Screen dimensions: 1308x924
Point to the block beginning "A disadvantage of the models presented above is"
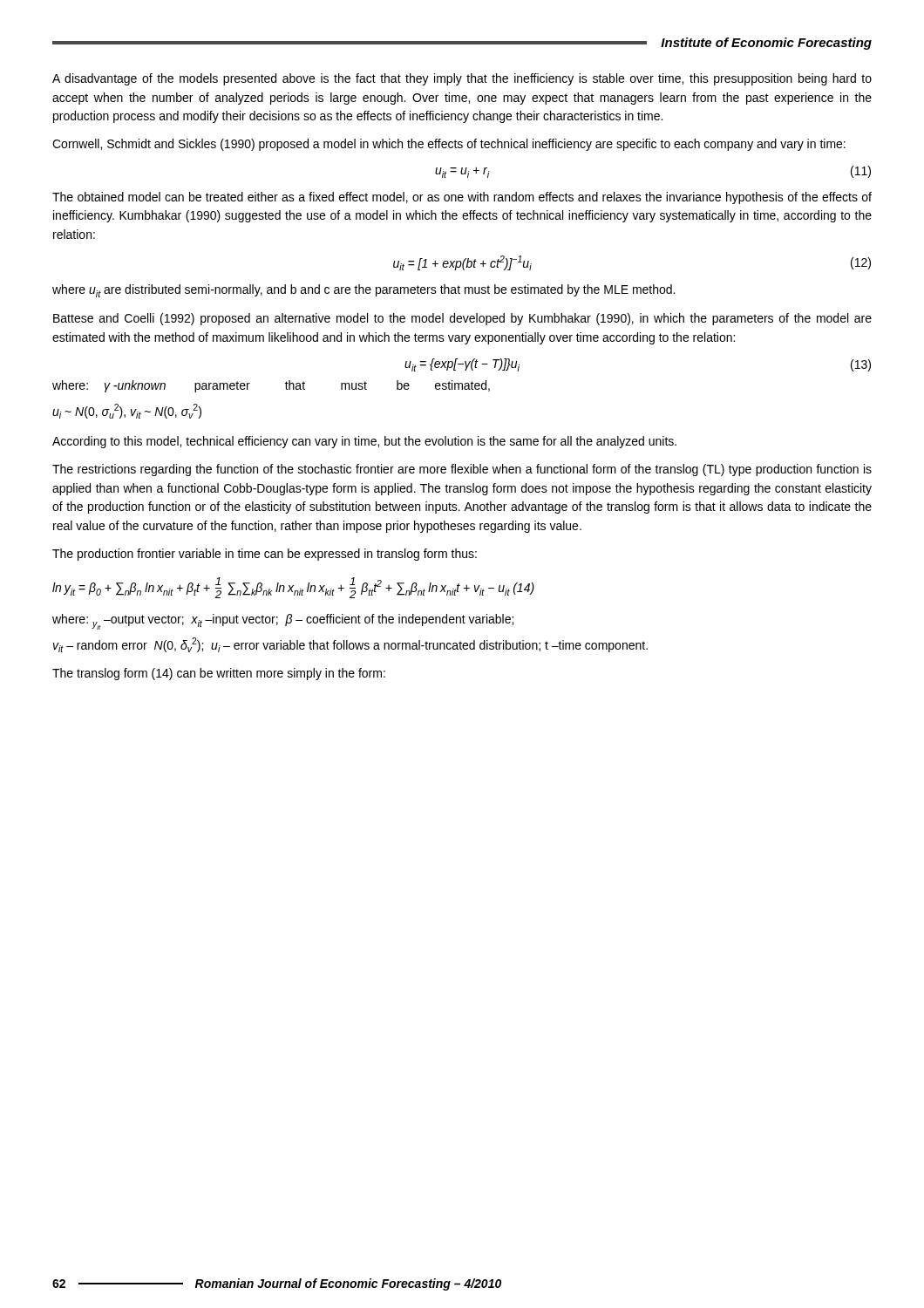pyautogui.click(x=462, y=97)
